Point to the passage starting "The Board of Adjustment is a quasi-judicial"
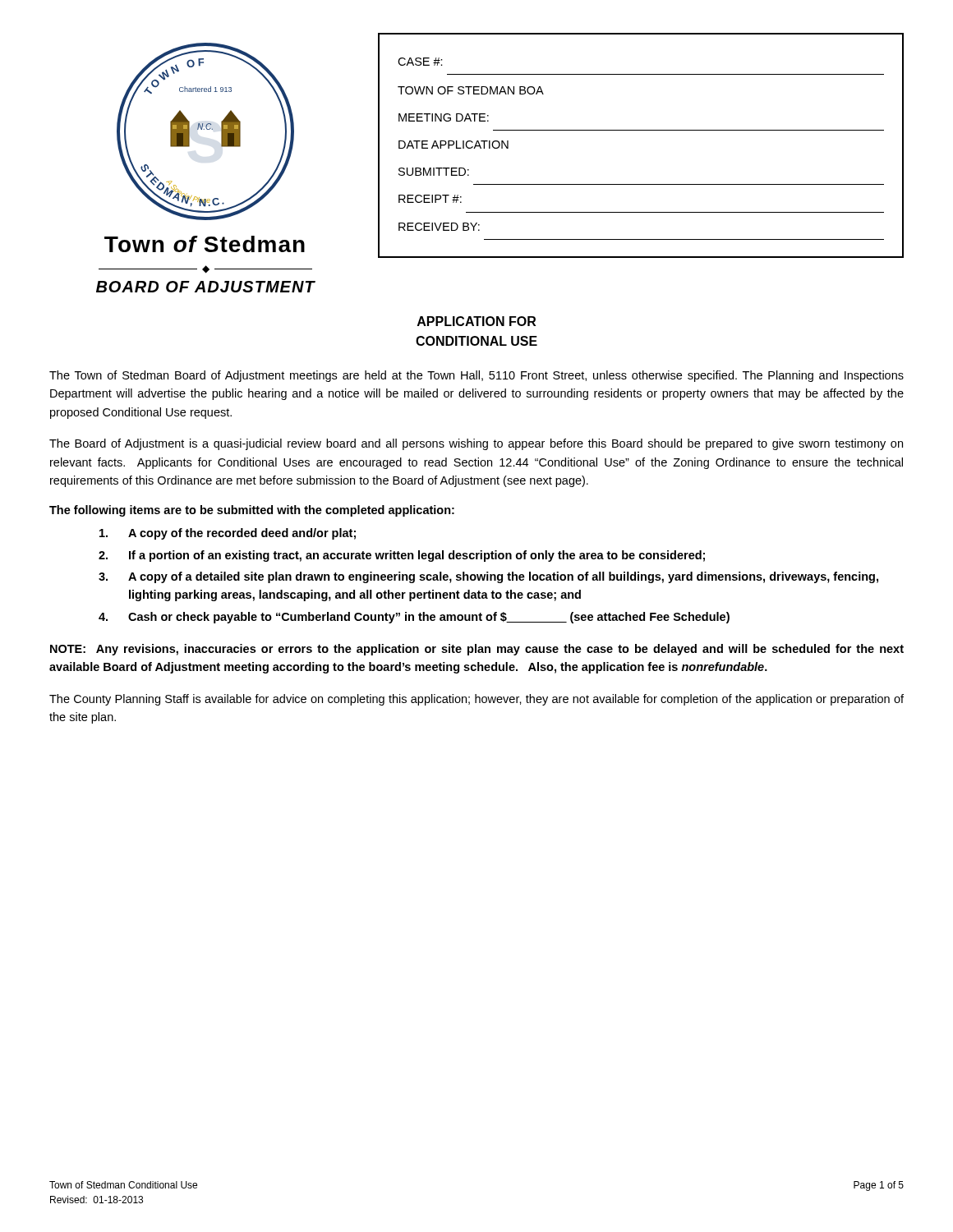Image resolution: width=953 pixels, height=1232 pixels. [476, 462]
